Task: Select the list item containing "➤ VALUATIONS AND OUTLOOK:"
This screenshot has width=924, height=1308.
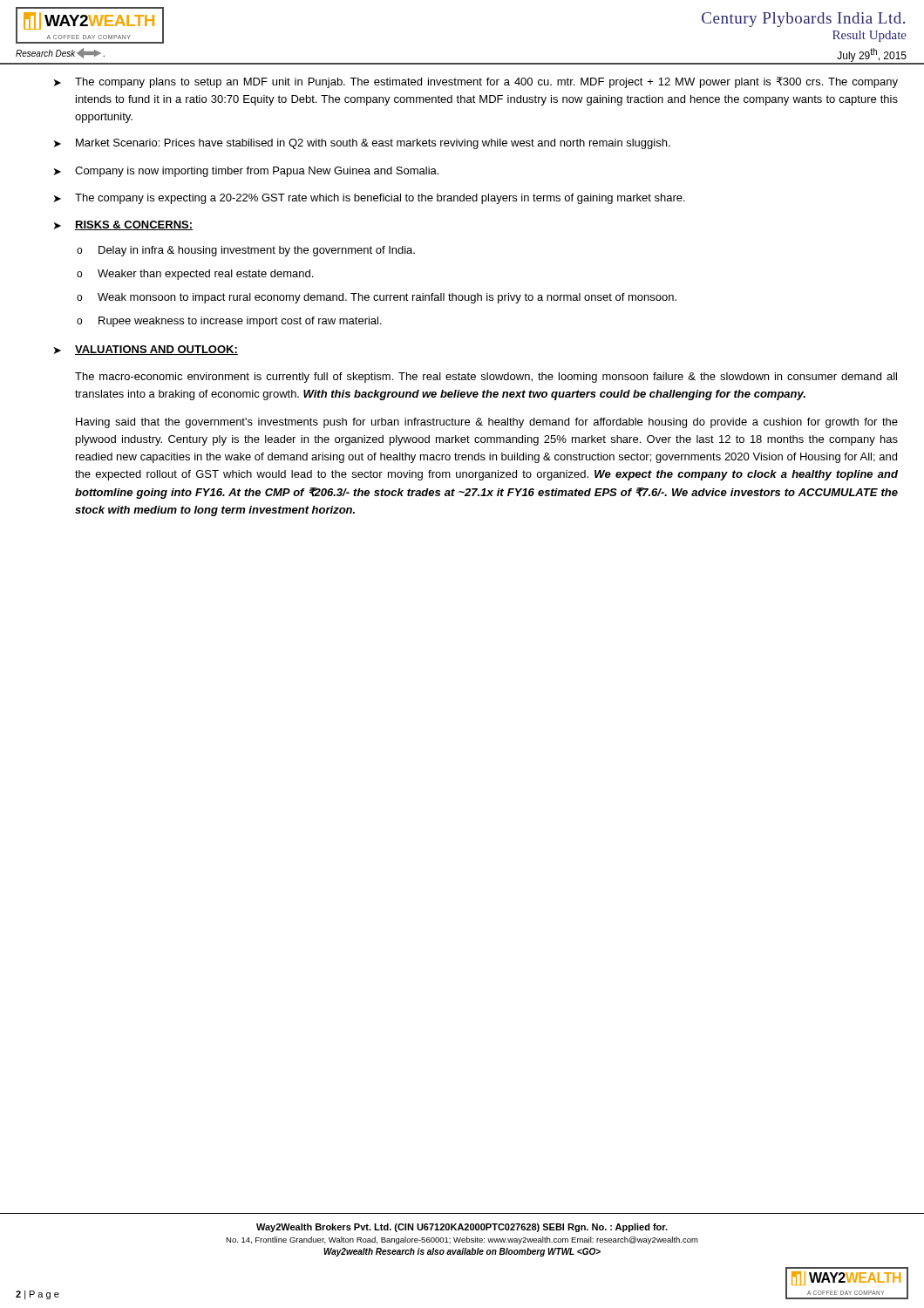Action: pyautogui.click(x=146, y=350)
